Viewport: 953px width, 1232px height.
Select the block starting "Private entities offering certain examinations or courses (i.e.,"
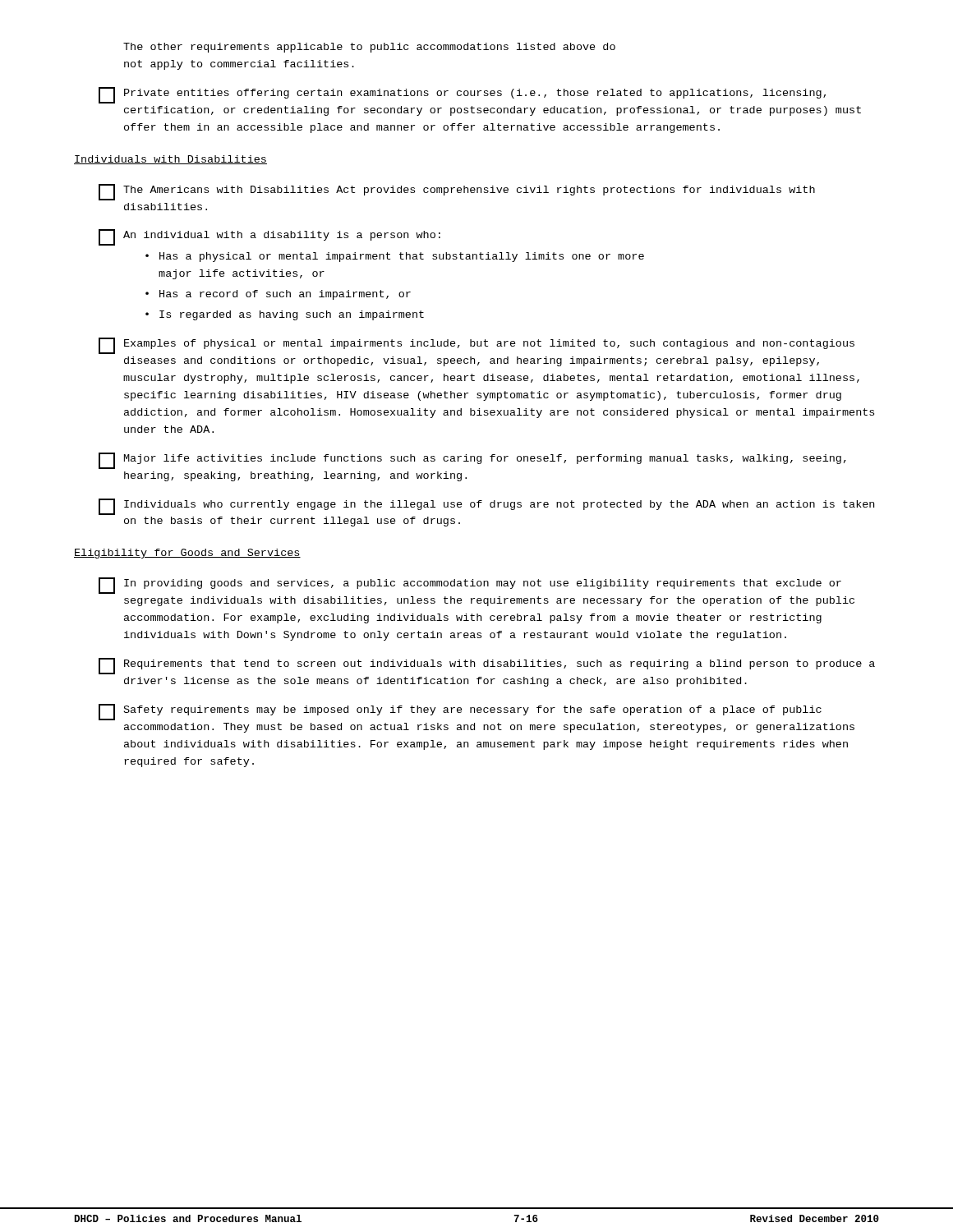489,111
